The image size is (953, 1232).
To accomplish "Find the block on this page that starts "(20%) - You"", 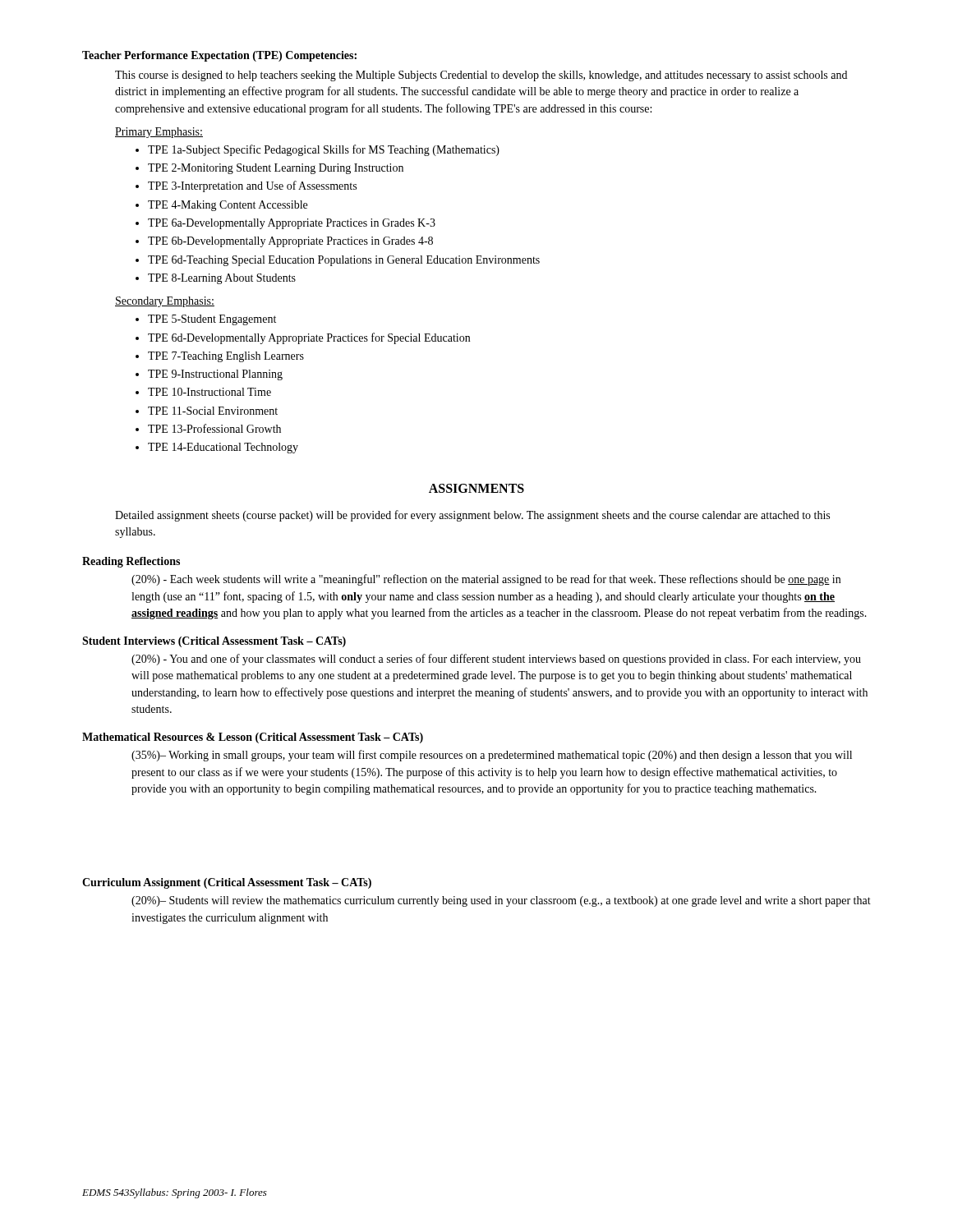I will [x=500, y=684].
